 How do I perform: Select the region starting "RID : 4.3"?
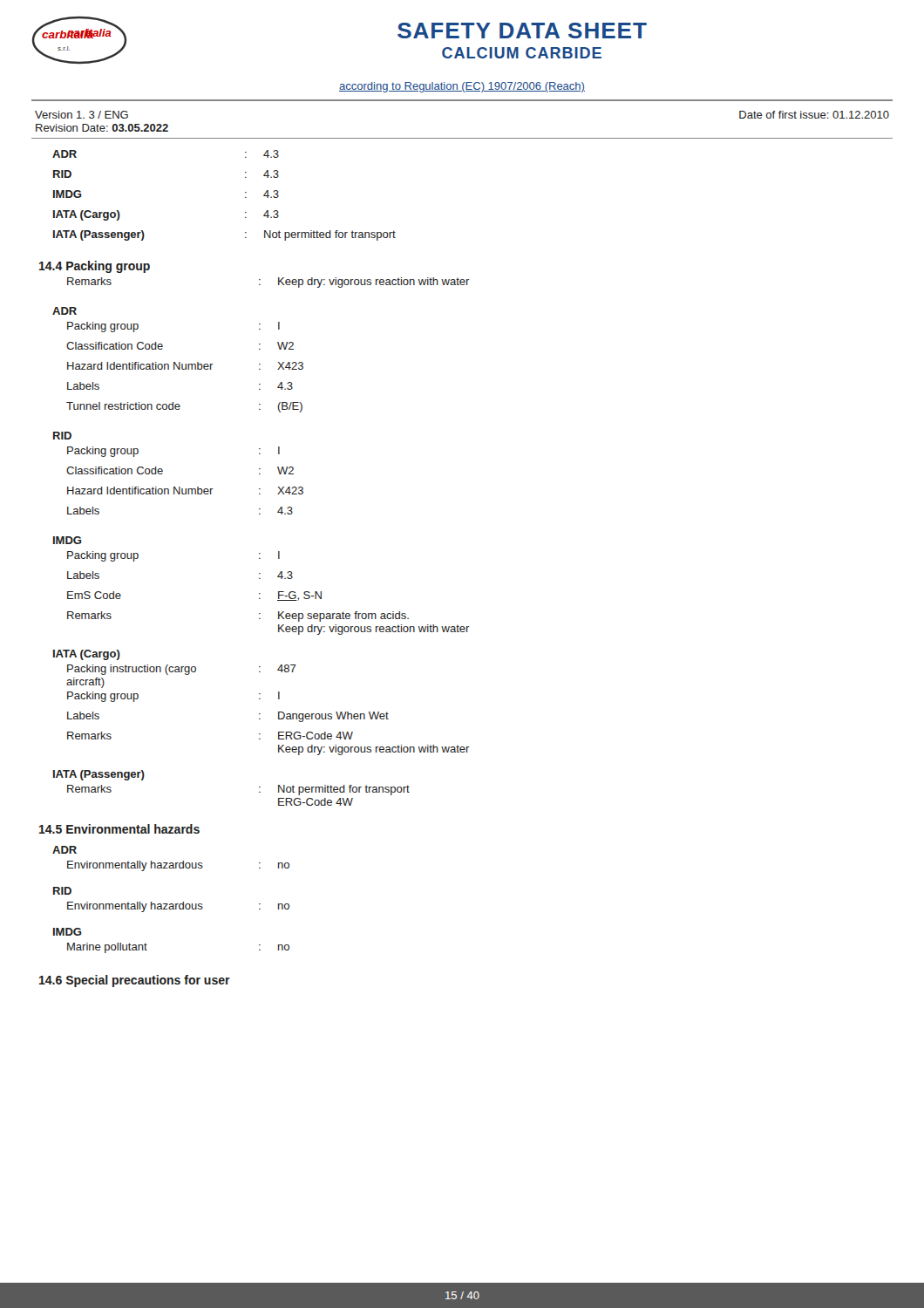[x=62, y=174]
